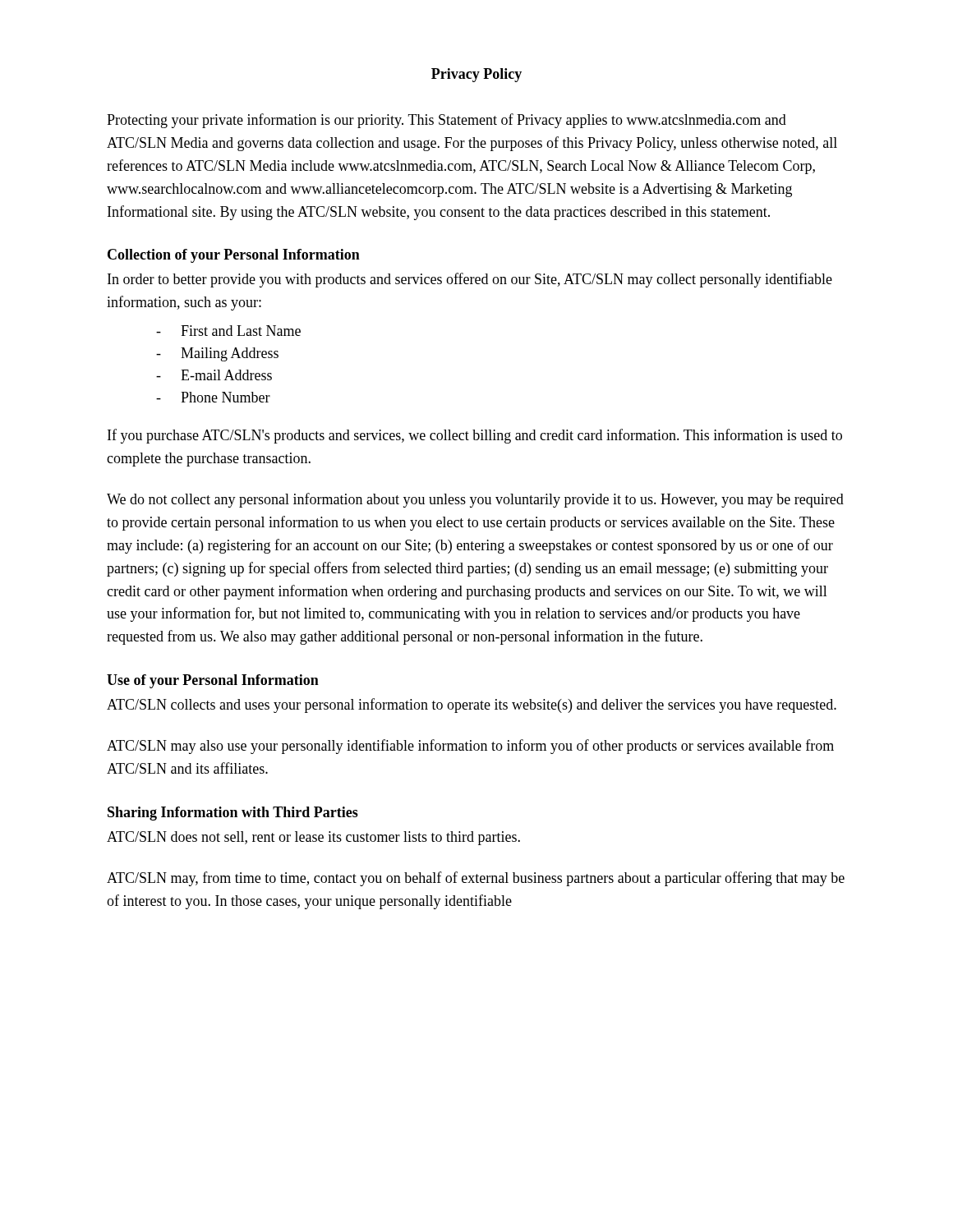Point to the block beginning "We do not"
Screen dimensions: 1232x953
coord(475,568)
